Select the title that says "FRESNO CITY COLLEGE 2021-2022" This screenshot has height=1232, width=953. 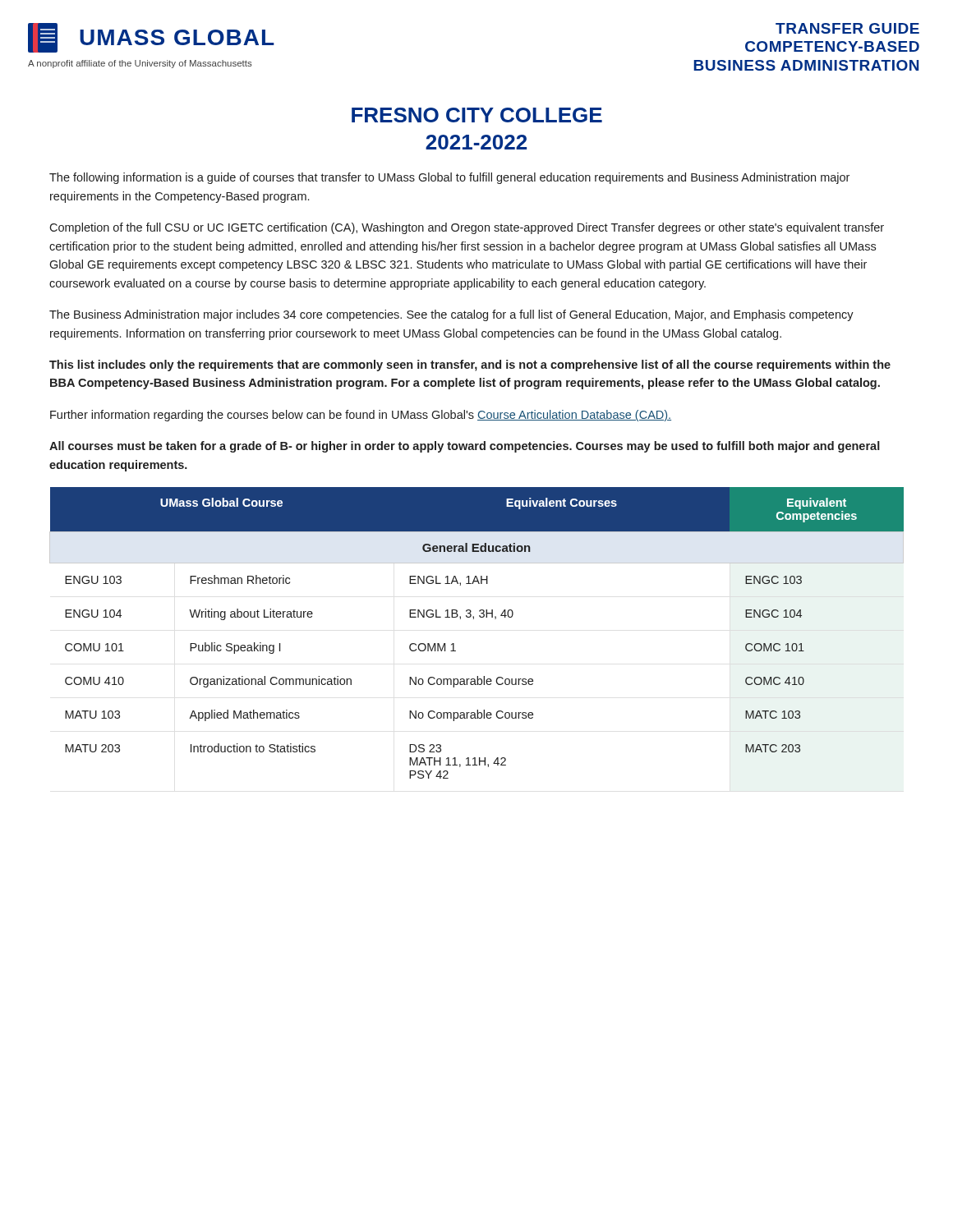pyautogui.click(x=476, y=129)
